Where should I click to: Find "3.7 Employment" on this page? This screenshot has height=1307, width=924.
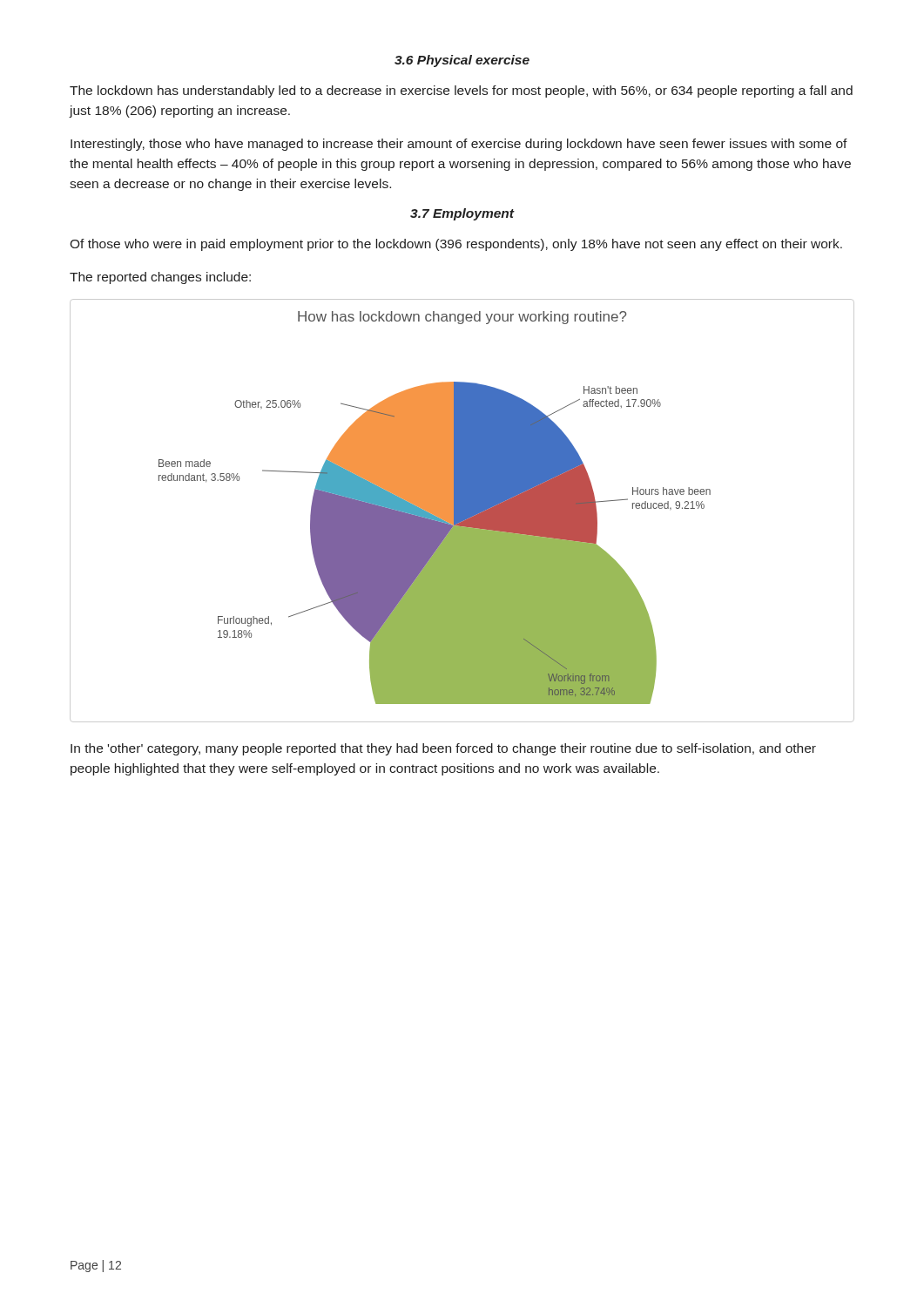(x=462, y=213)
